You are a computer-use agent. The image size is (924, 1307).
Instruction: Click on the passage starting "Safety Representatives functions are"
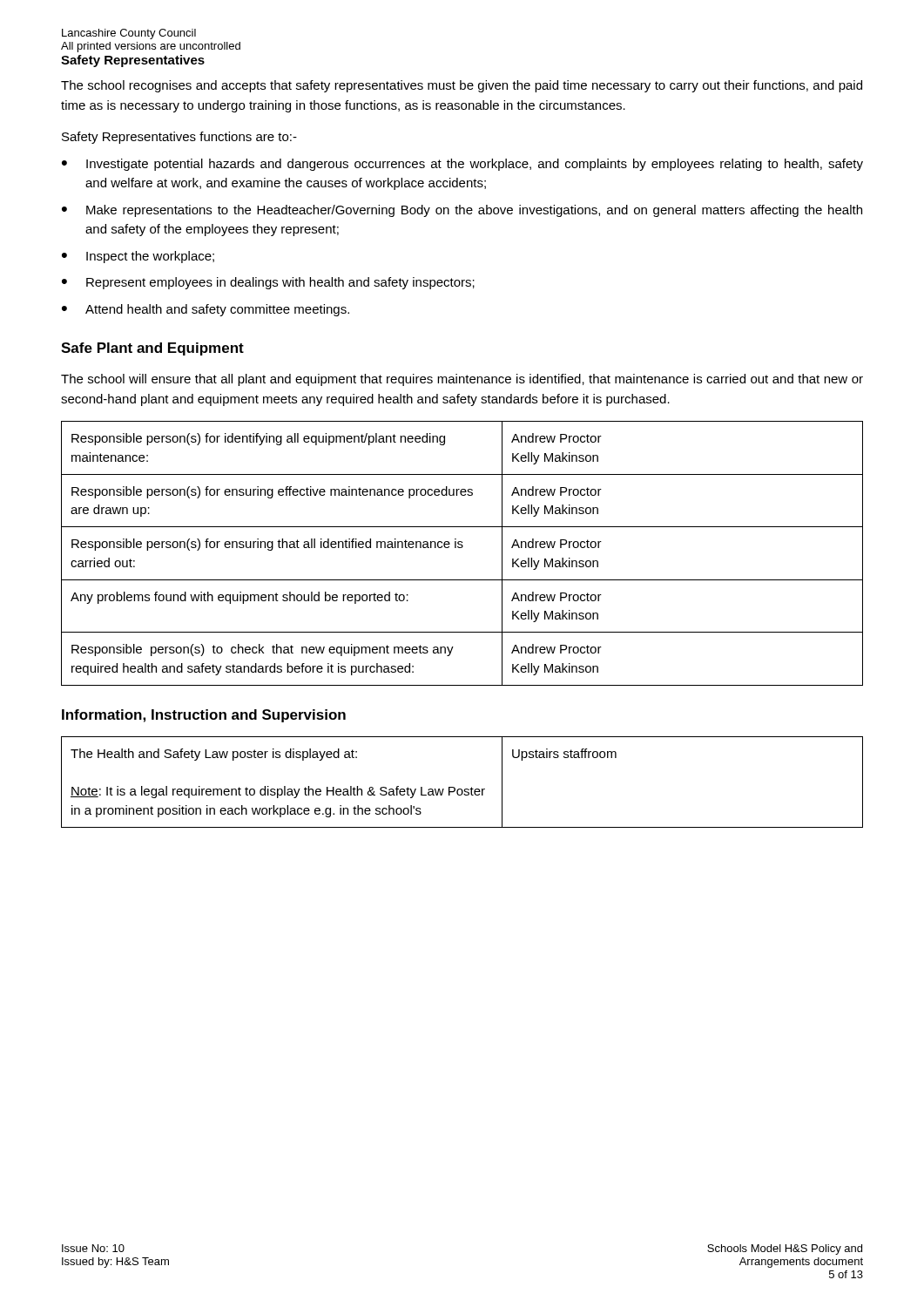[179, 136]
